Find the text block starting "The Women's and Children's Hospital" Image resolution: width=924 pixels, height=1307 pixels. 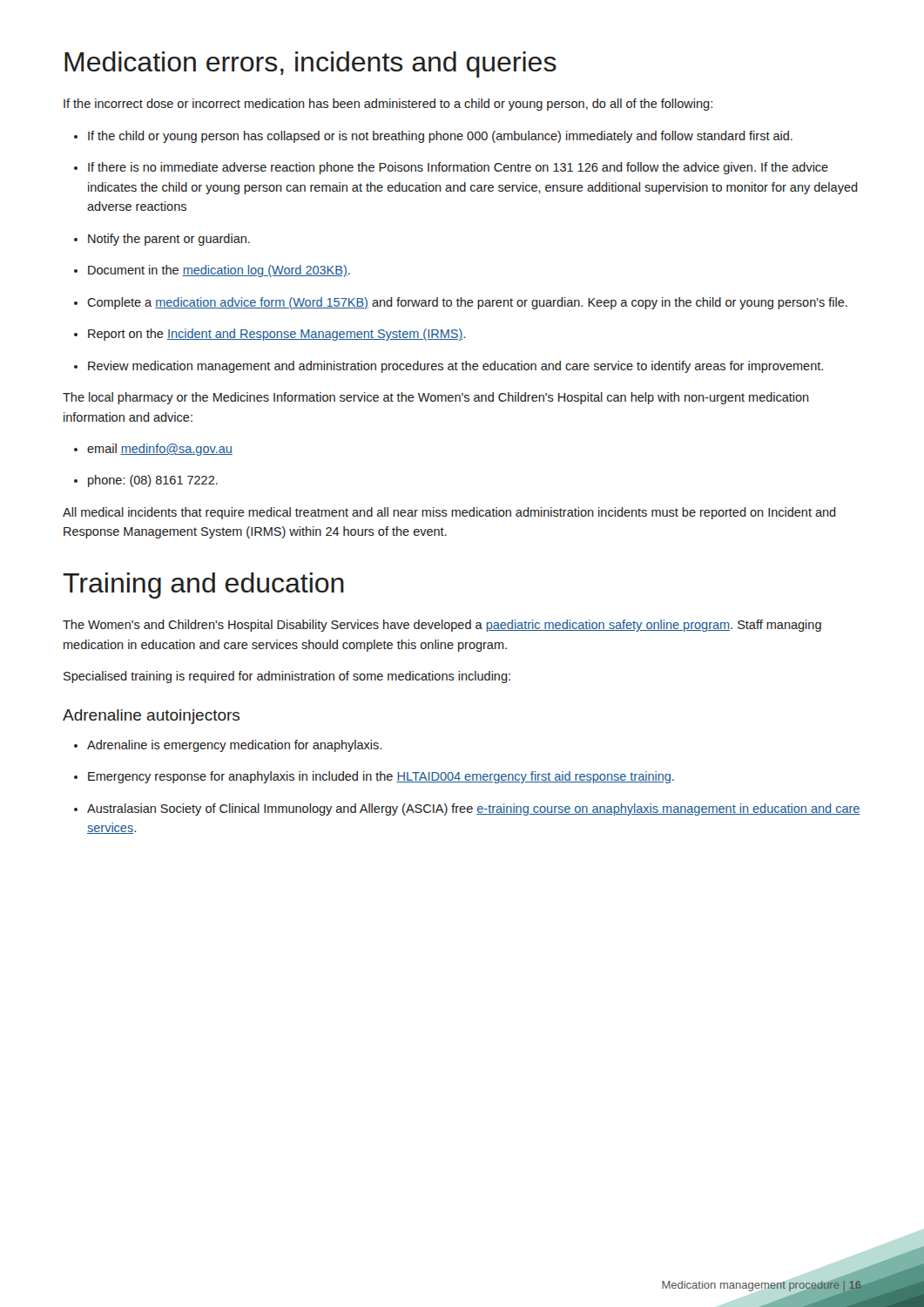point(462,635)
